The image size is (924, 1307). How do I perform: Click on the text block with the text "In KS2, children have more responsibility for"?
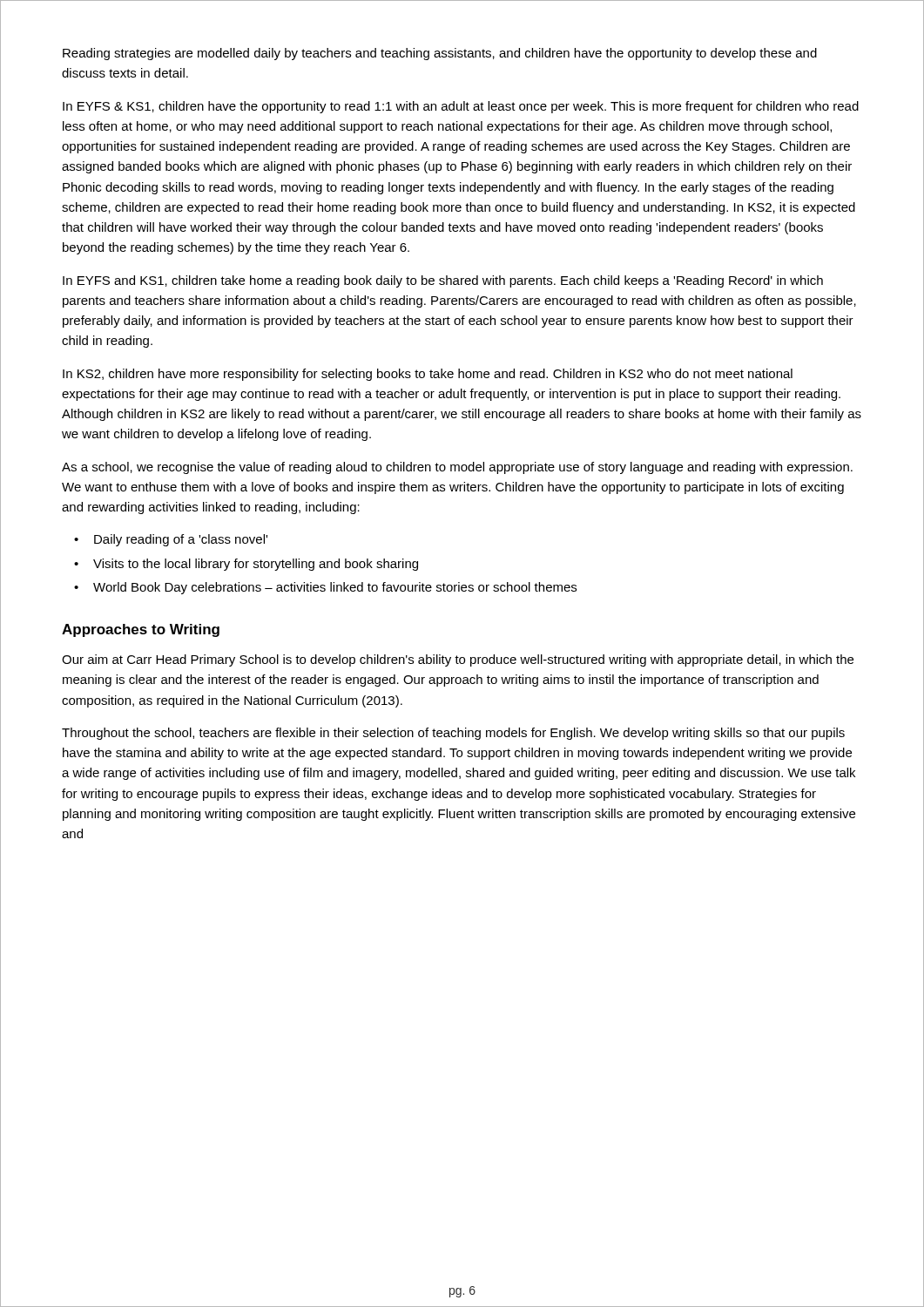tap(462, 403)
